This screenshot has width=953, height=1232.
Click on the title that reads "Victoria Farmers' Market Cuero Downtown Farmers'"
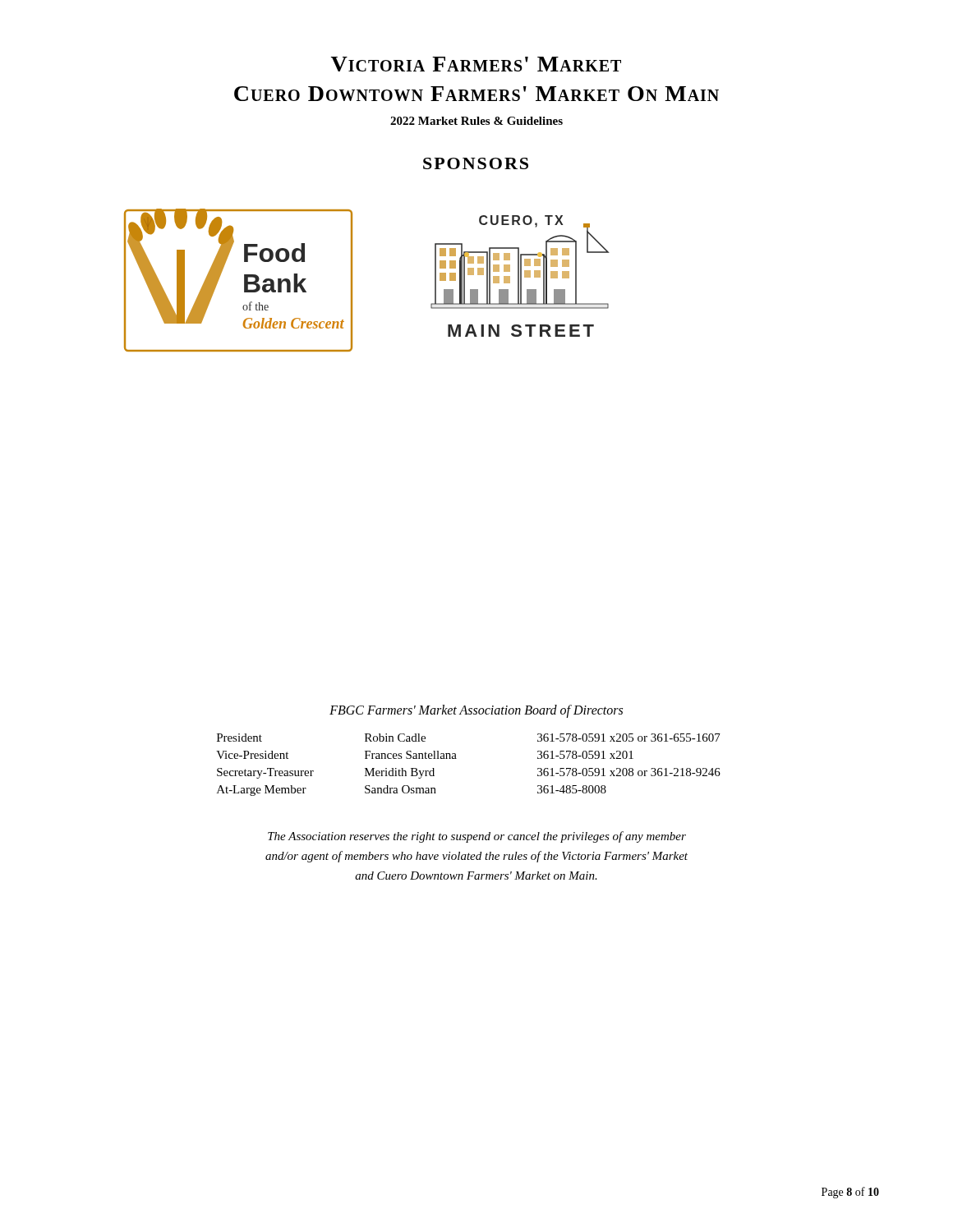click(x=476, y=89)
